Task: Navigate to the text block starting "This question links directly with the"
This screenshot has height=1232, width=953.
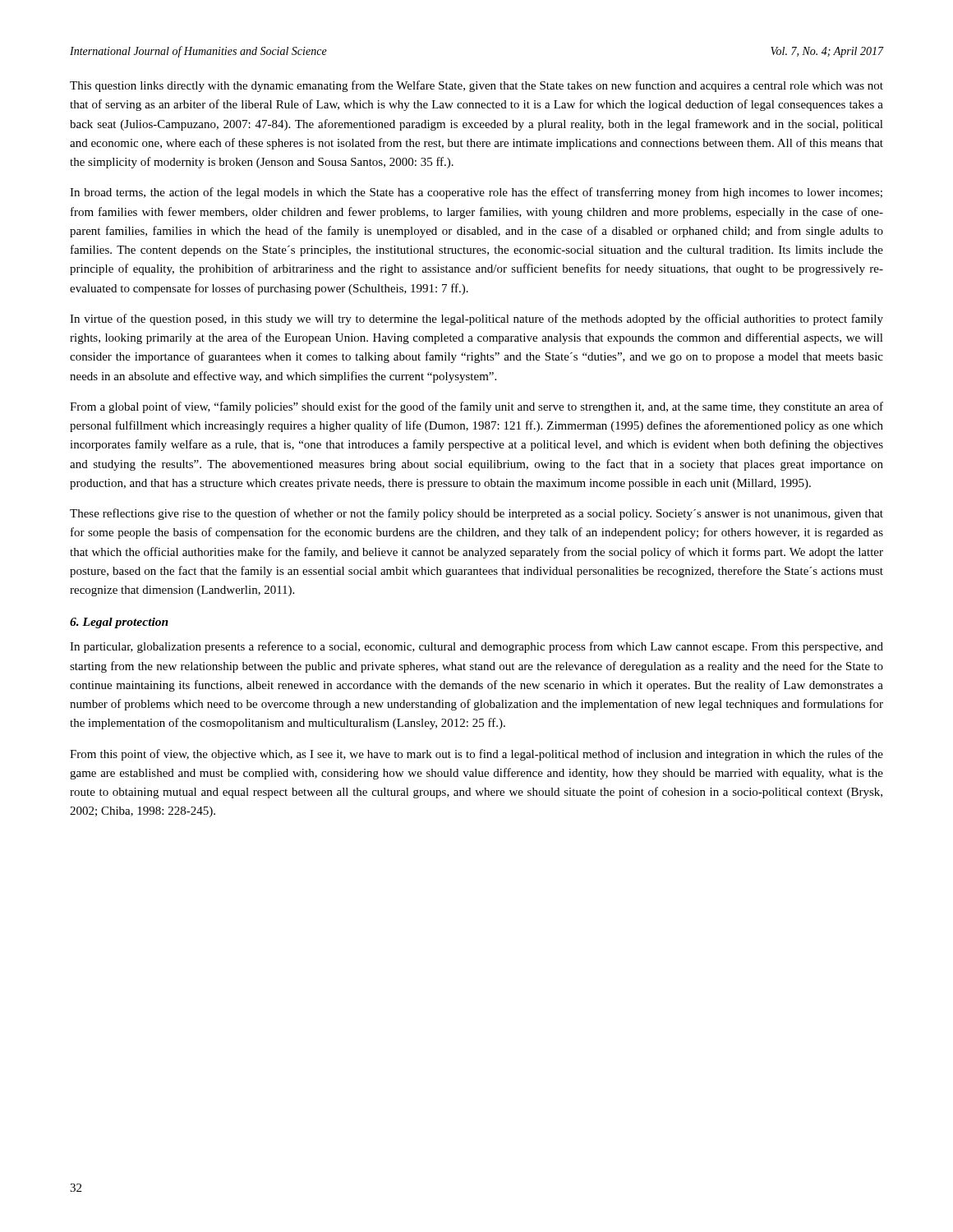Action: (x=476, y=124)
